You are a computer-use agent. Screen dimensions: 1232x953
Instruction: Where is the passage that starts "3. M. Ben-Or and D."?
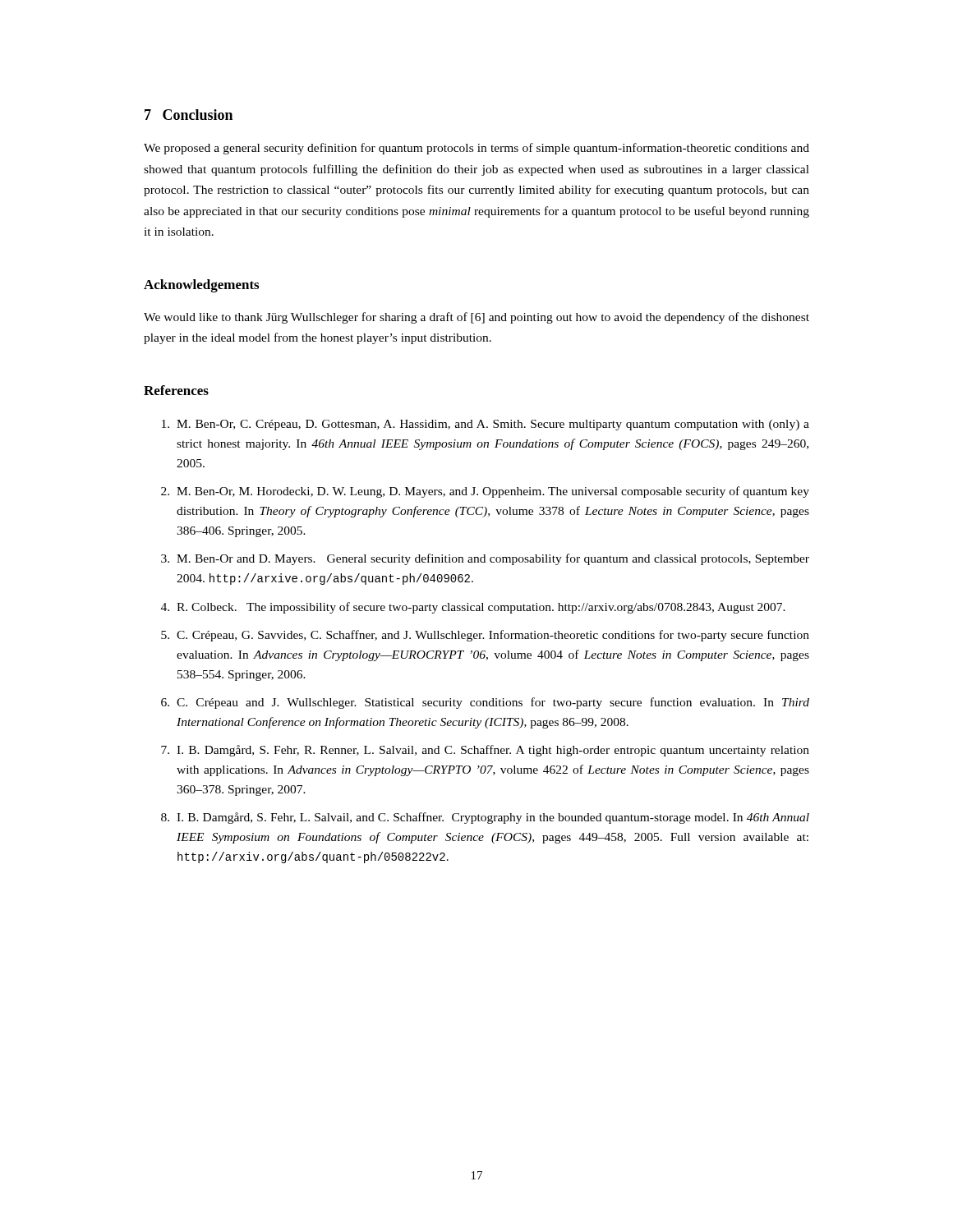click(476, 569)
